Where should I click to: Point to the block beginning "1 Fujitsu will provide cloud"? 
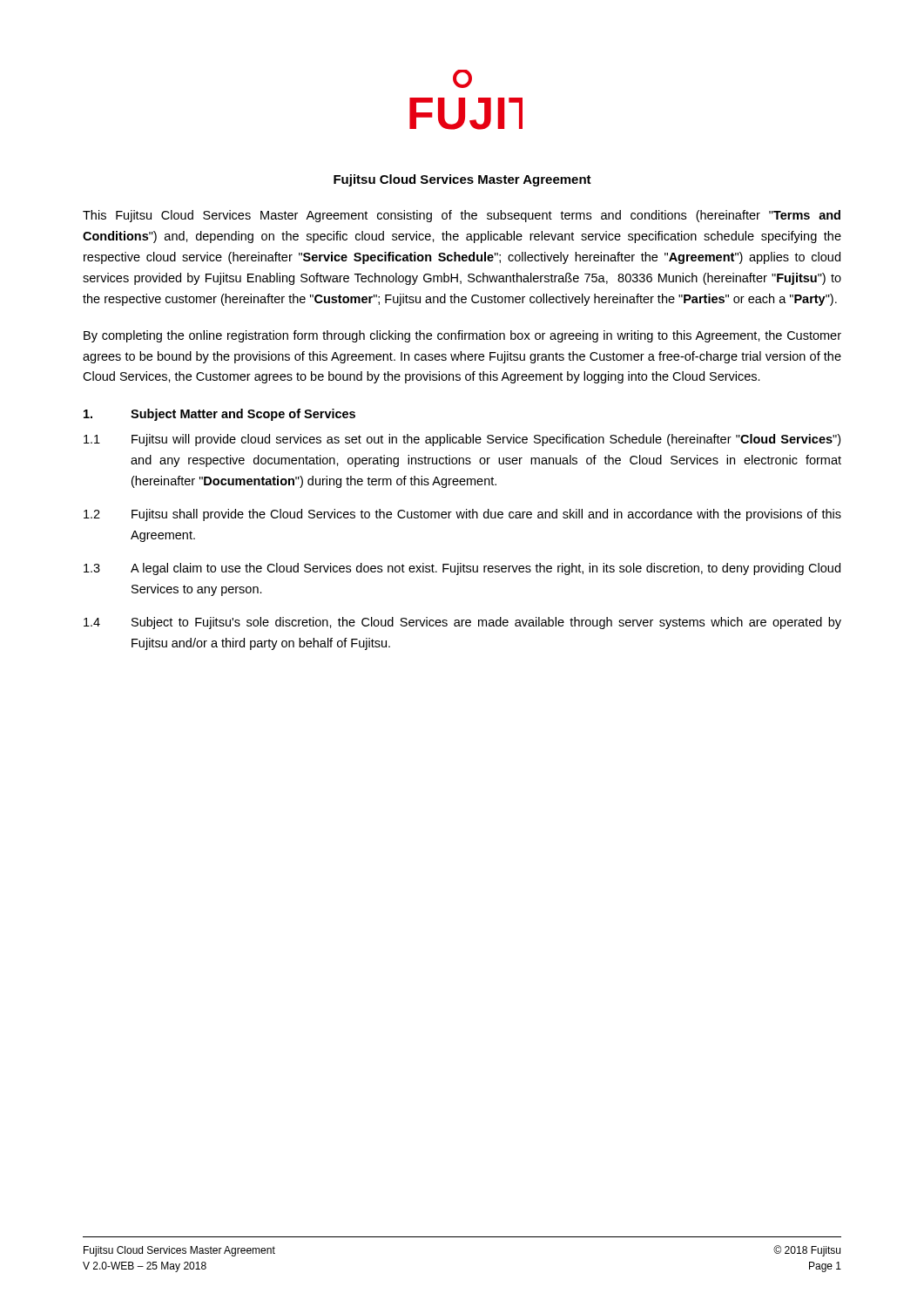(x=462, y=461)
